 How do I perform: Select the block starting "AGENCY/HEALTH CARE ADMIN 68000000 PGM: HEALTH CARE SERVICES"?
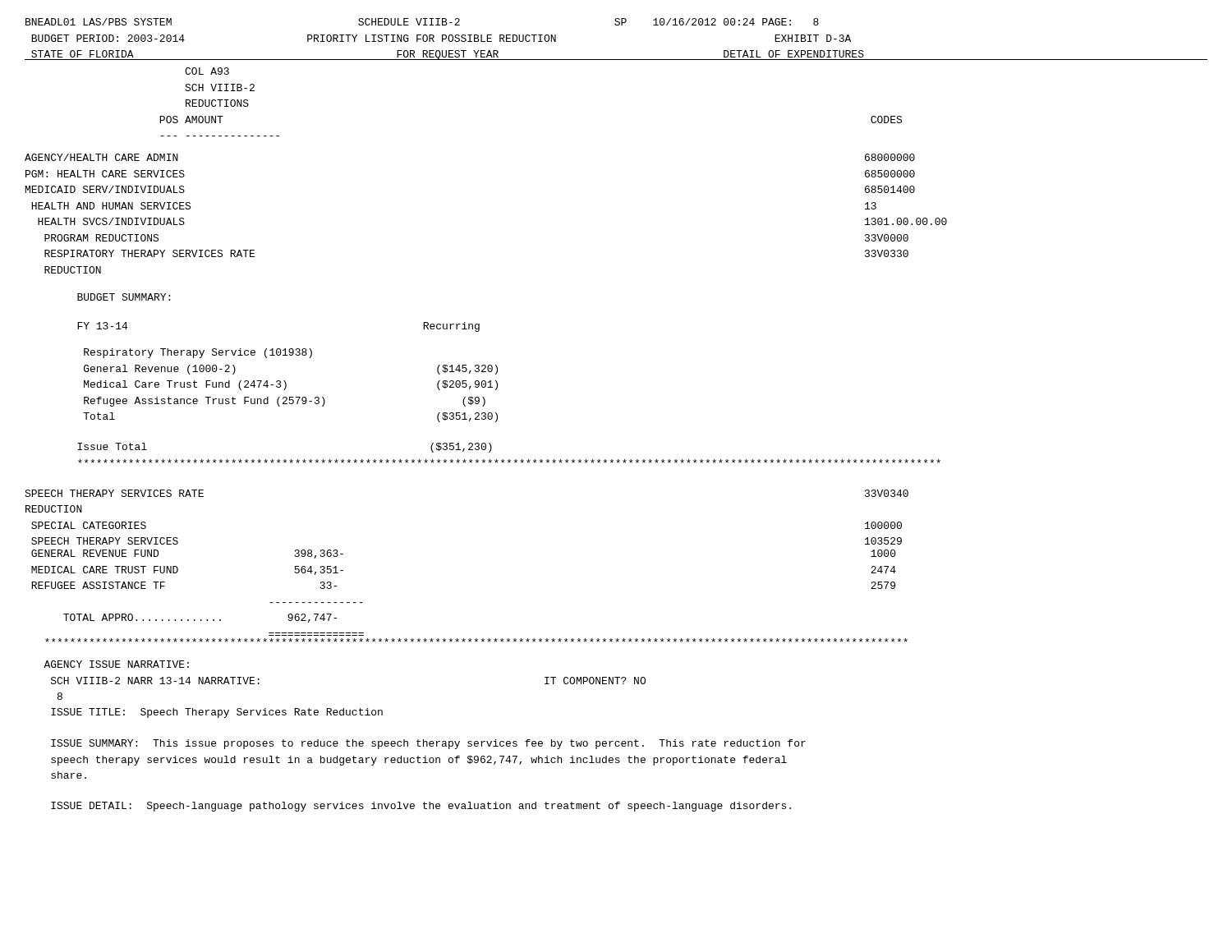click(98, 157)
